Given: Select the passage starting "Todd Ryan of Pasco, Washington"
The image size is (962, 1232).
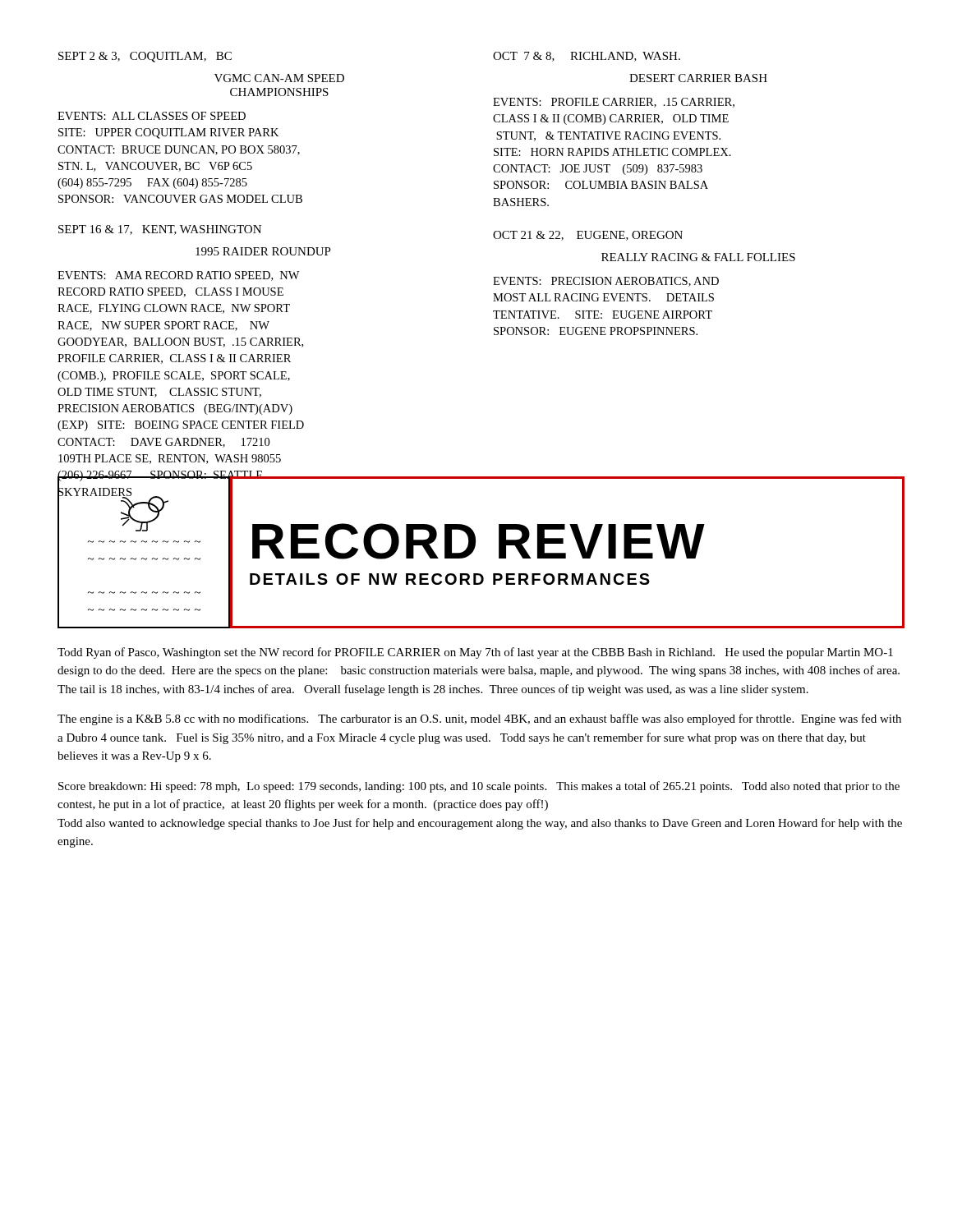Looking at the screenshot, I should click(481, 671).
